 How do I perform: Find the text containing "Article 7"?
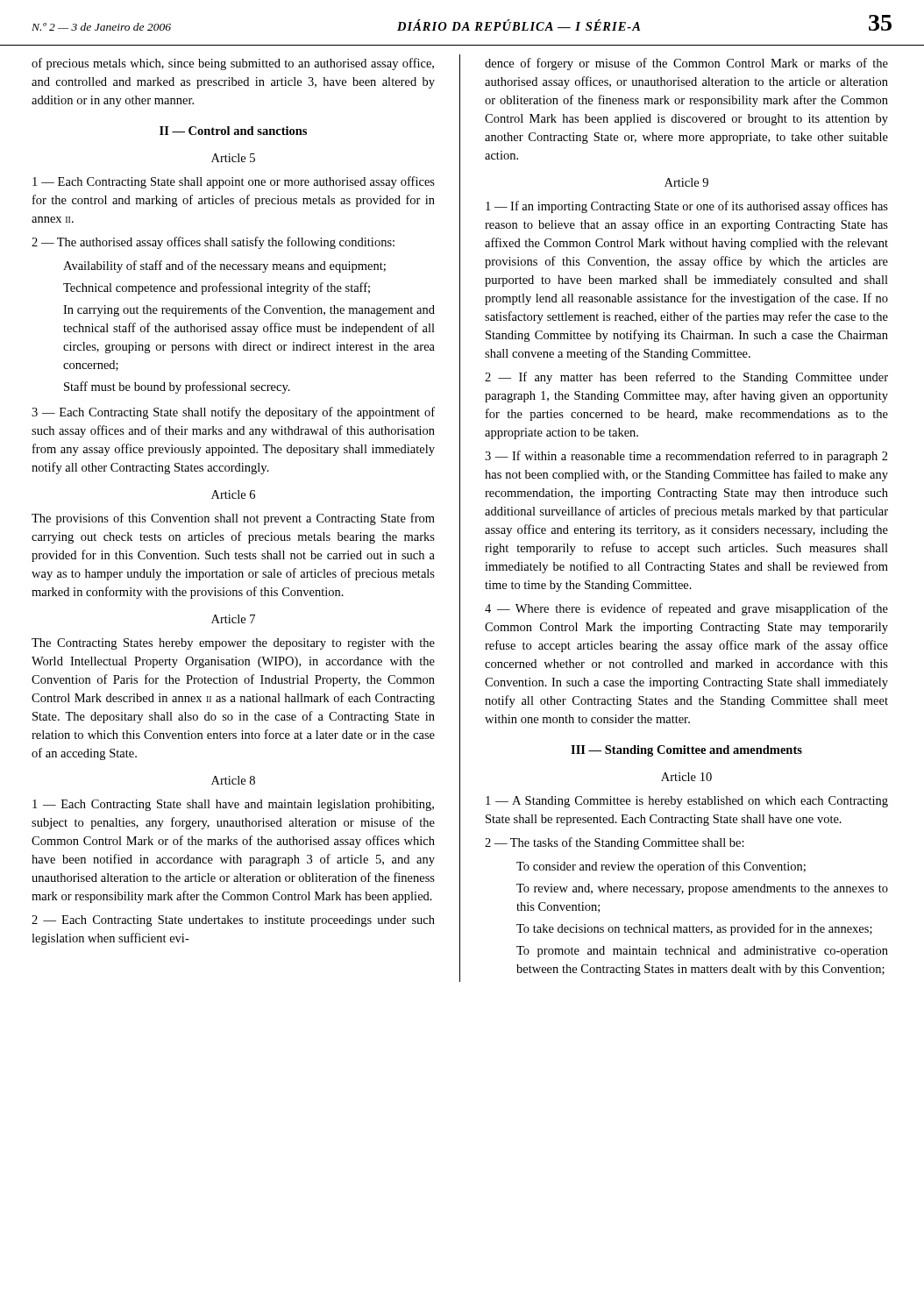233,619
